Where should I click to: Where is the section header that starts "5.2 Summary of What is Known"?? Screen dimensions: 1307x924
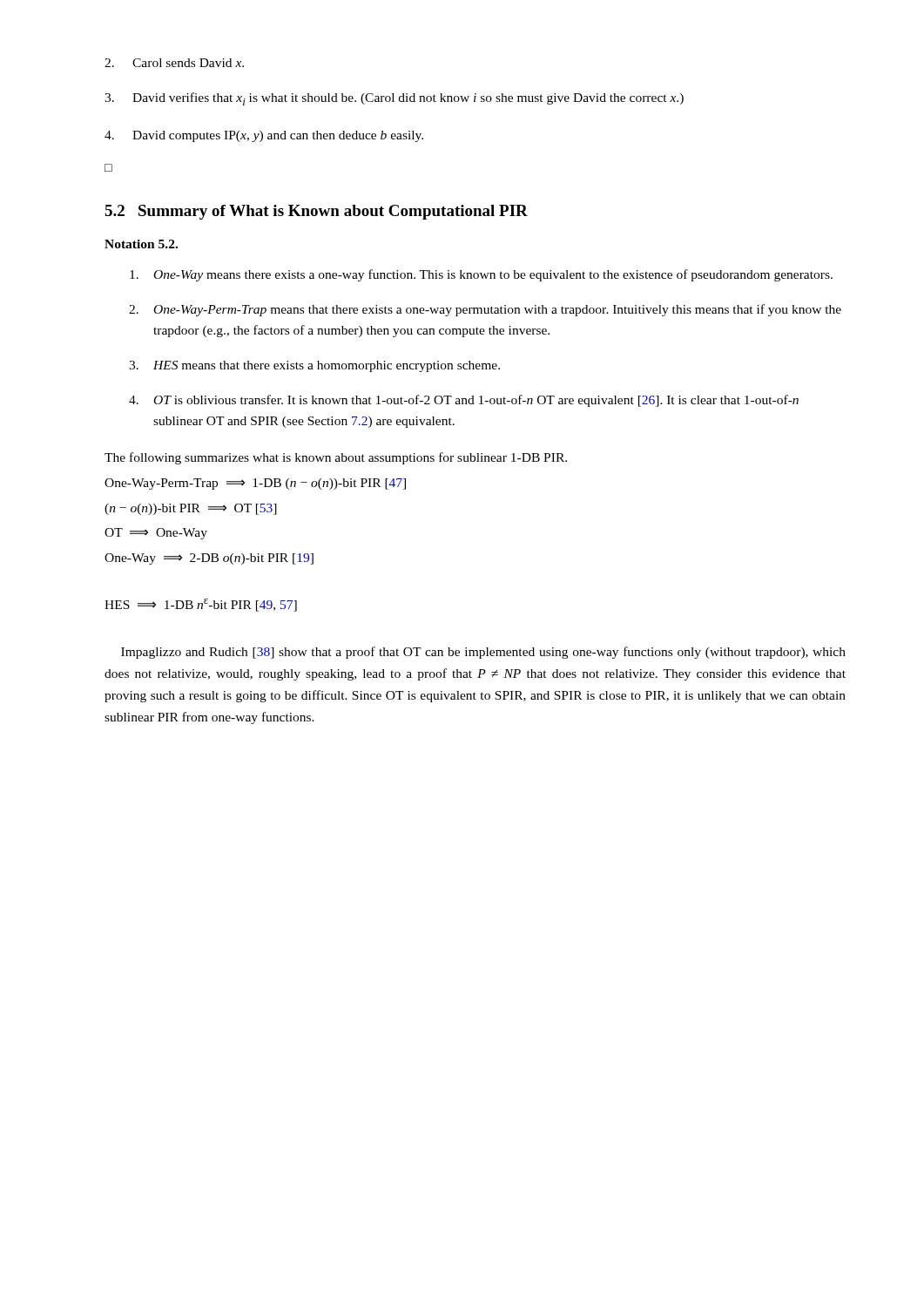316,211
